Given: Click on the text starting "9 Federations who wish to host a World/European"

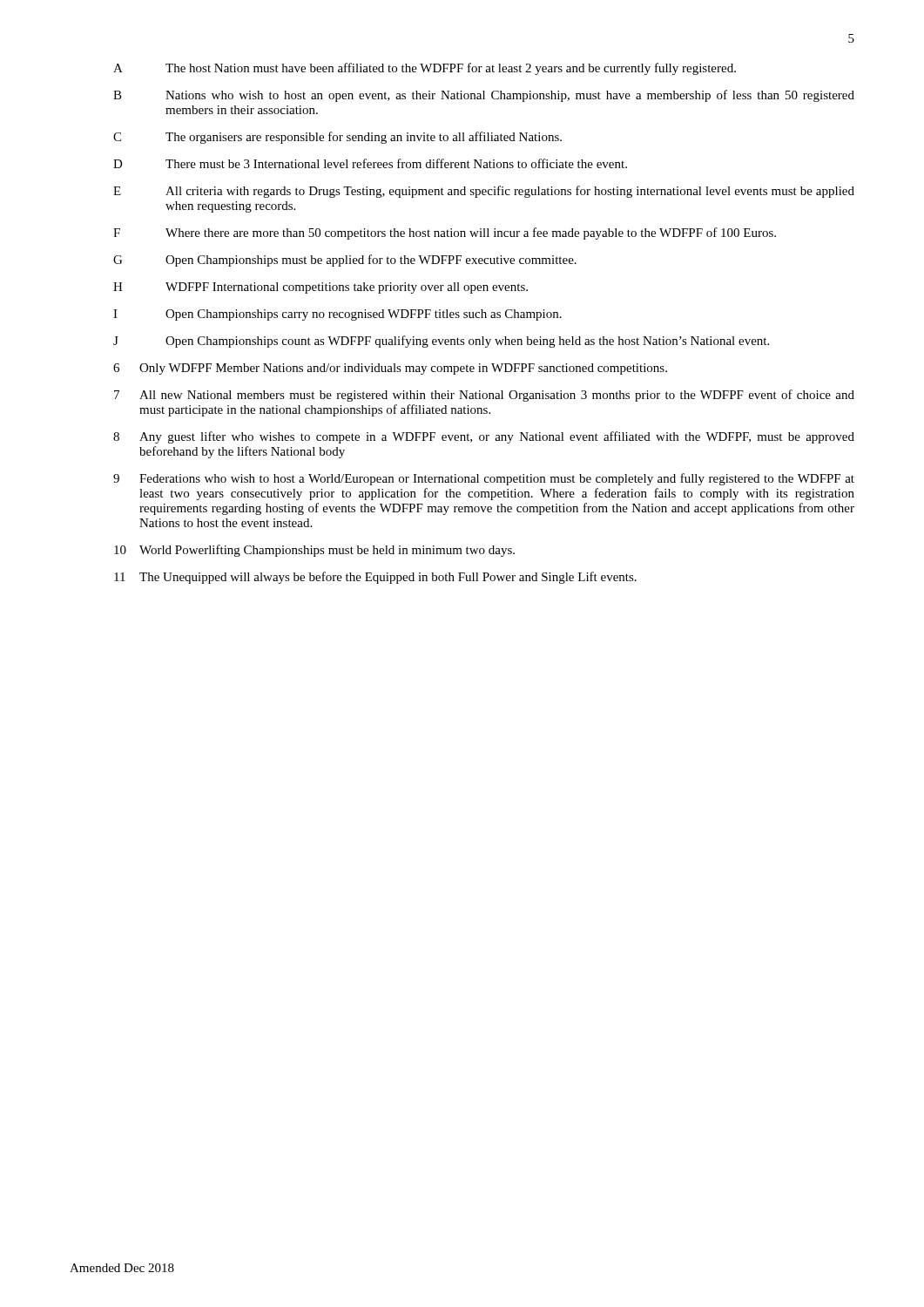Looking at the screenshot, I should click(484, 501).
